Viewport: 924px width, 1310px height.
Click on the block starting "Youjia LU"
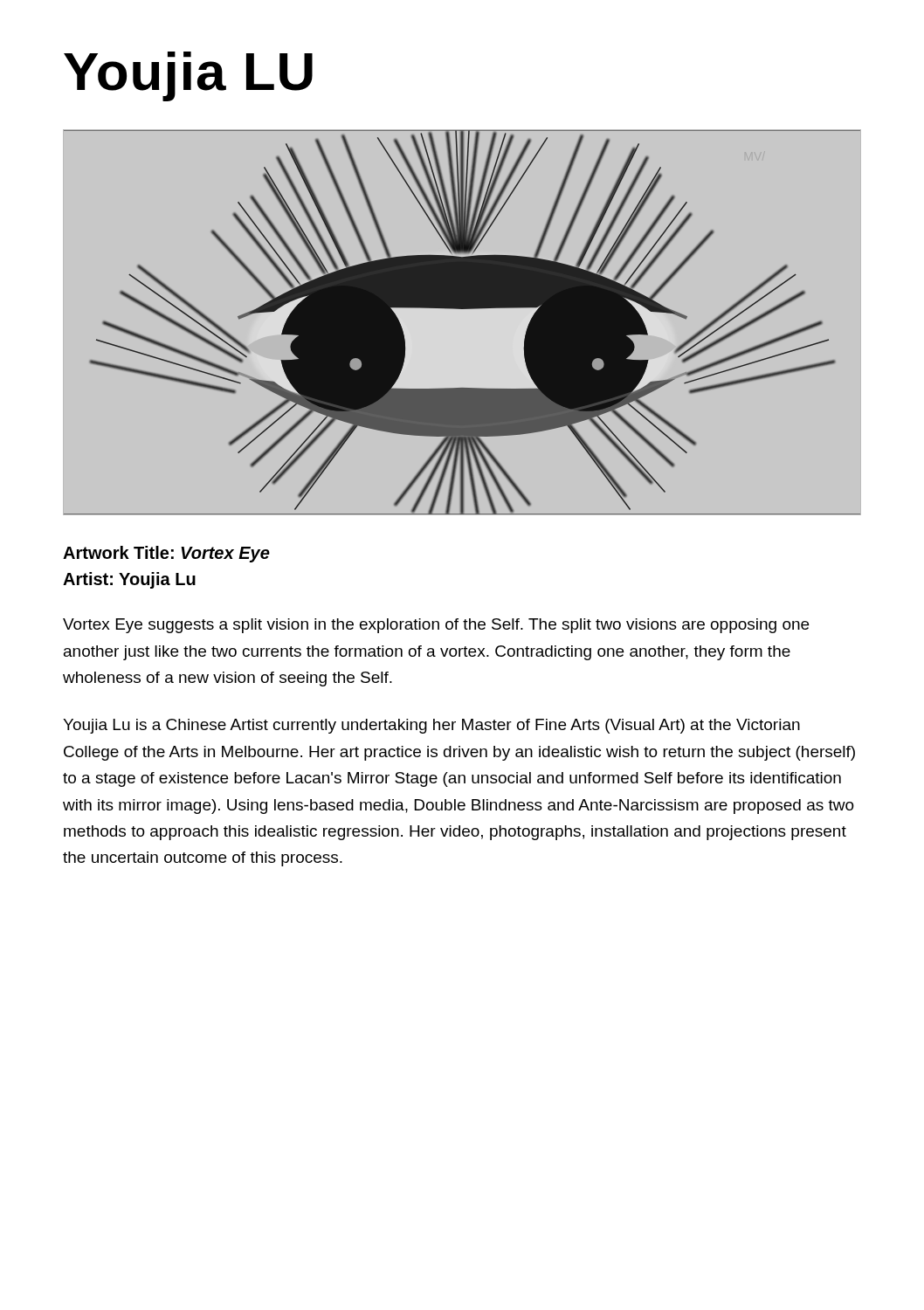point(188,76)
